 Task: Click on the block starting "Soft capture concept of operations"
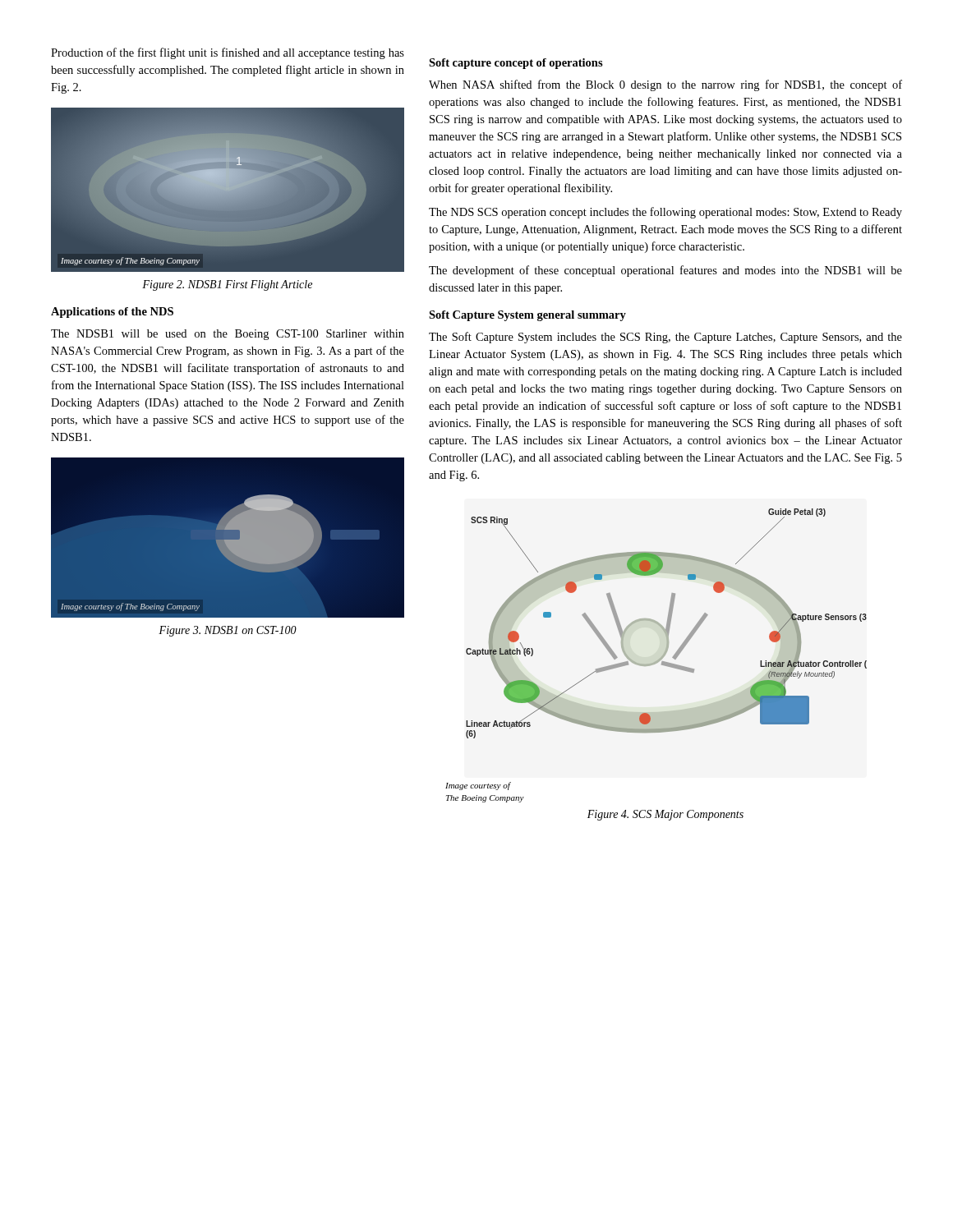click(516, 62)
